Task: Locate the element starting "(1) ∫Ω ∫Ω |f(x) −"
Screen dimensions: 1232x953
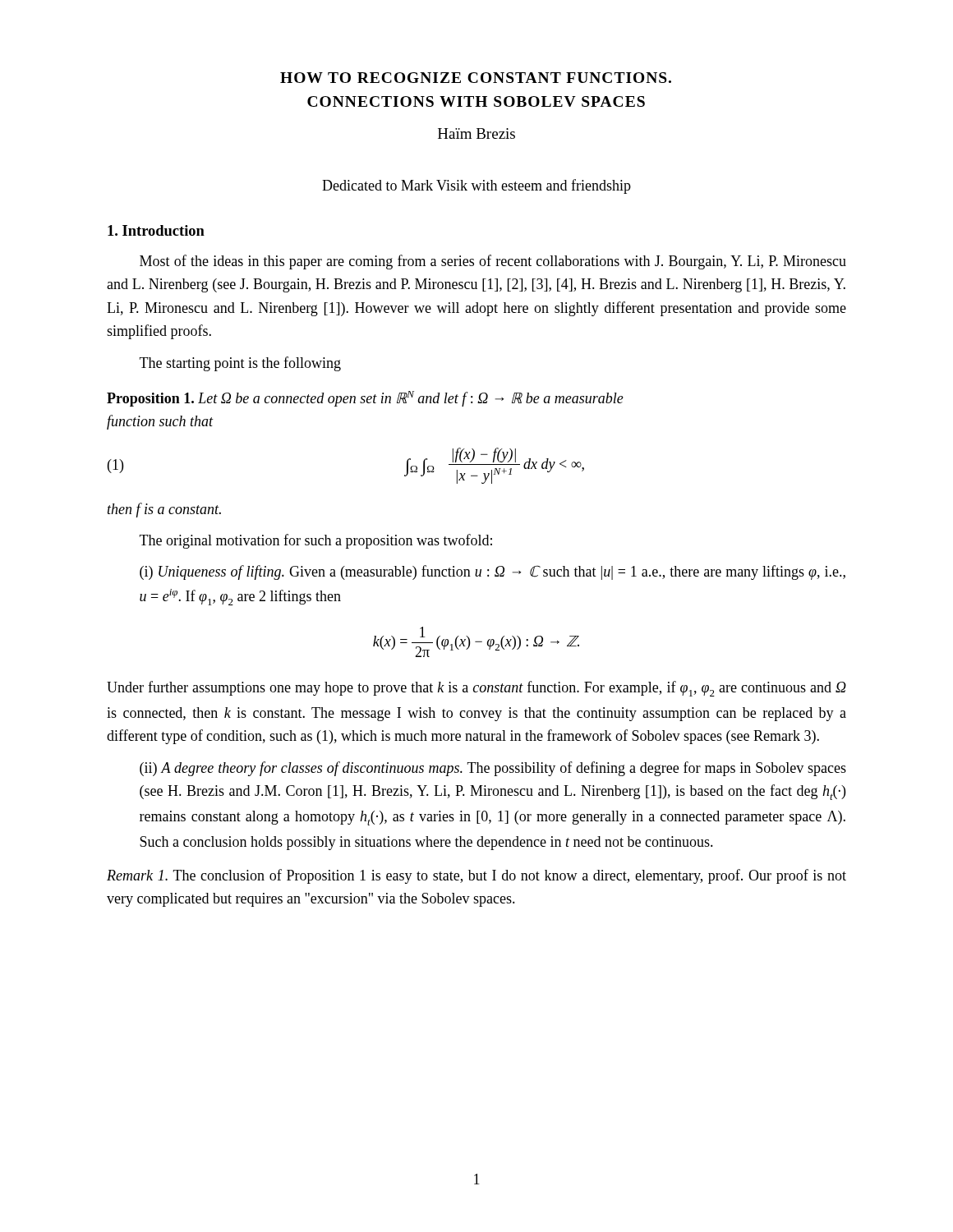Action: (x=476, y=465)
